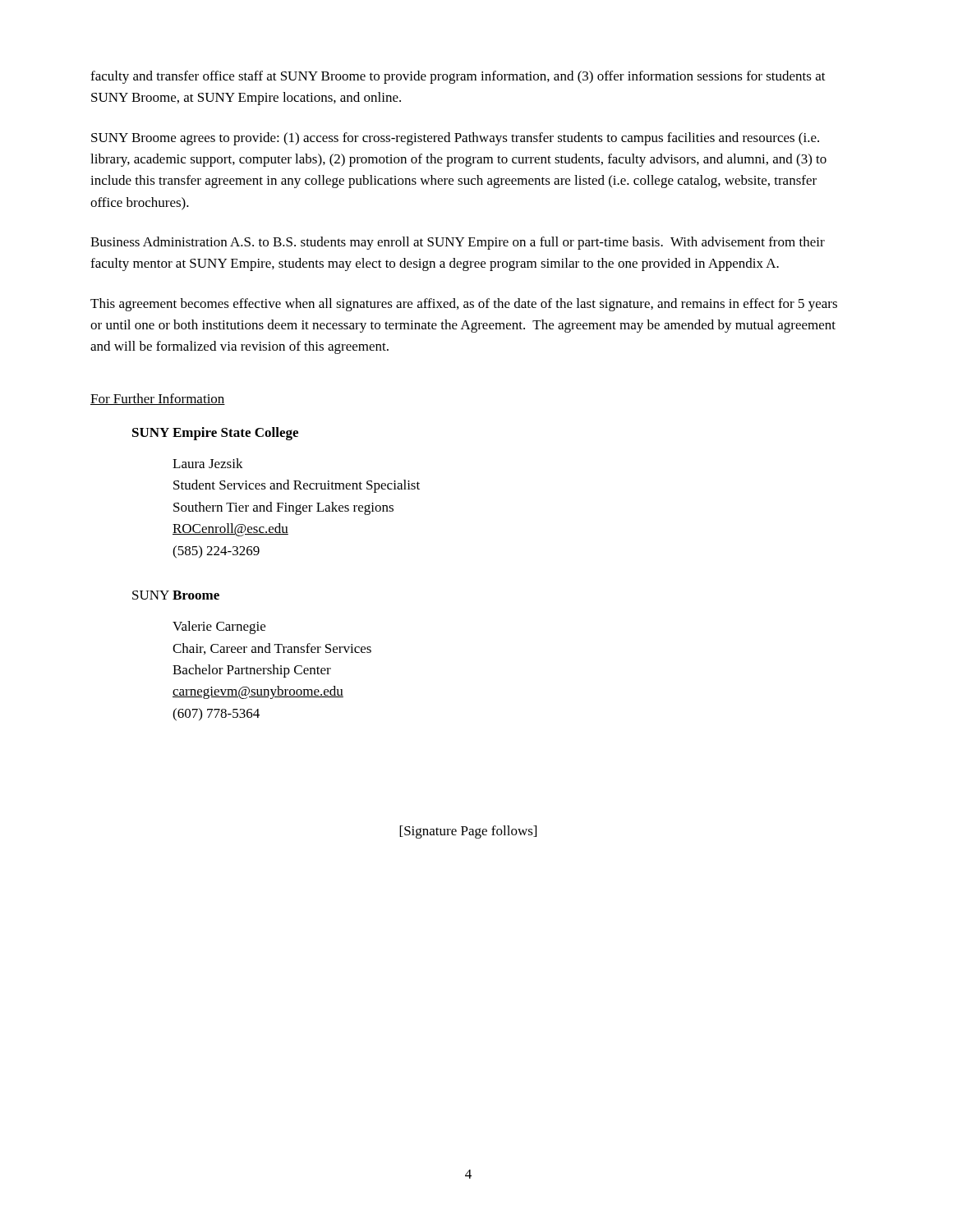This screenshot has height=1232, width=953.
Task: Point to "SUNY Empire State College"
Action: pos(215,432)
